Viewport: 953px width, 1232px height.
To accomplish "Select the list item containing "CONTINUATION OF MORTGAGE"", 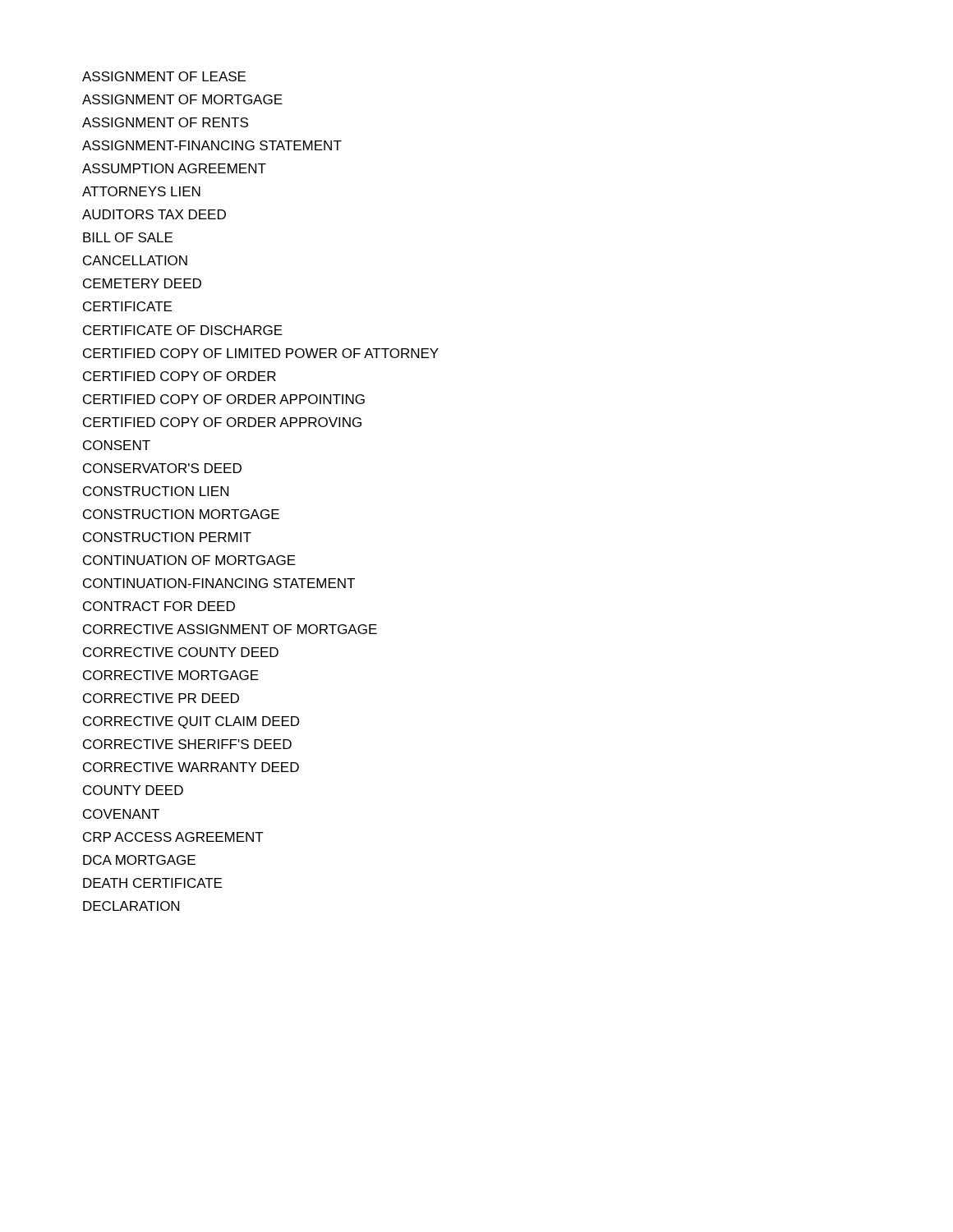I will pos(189,561).
